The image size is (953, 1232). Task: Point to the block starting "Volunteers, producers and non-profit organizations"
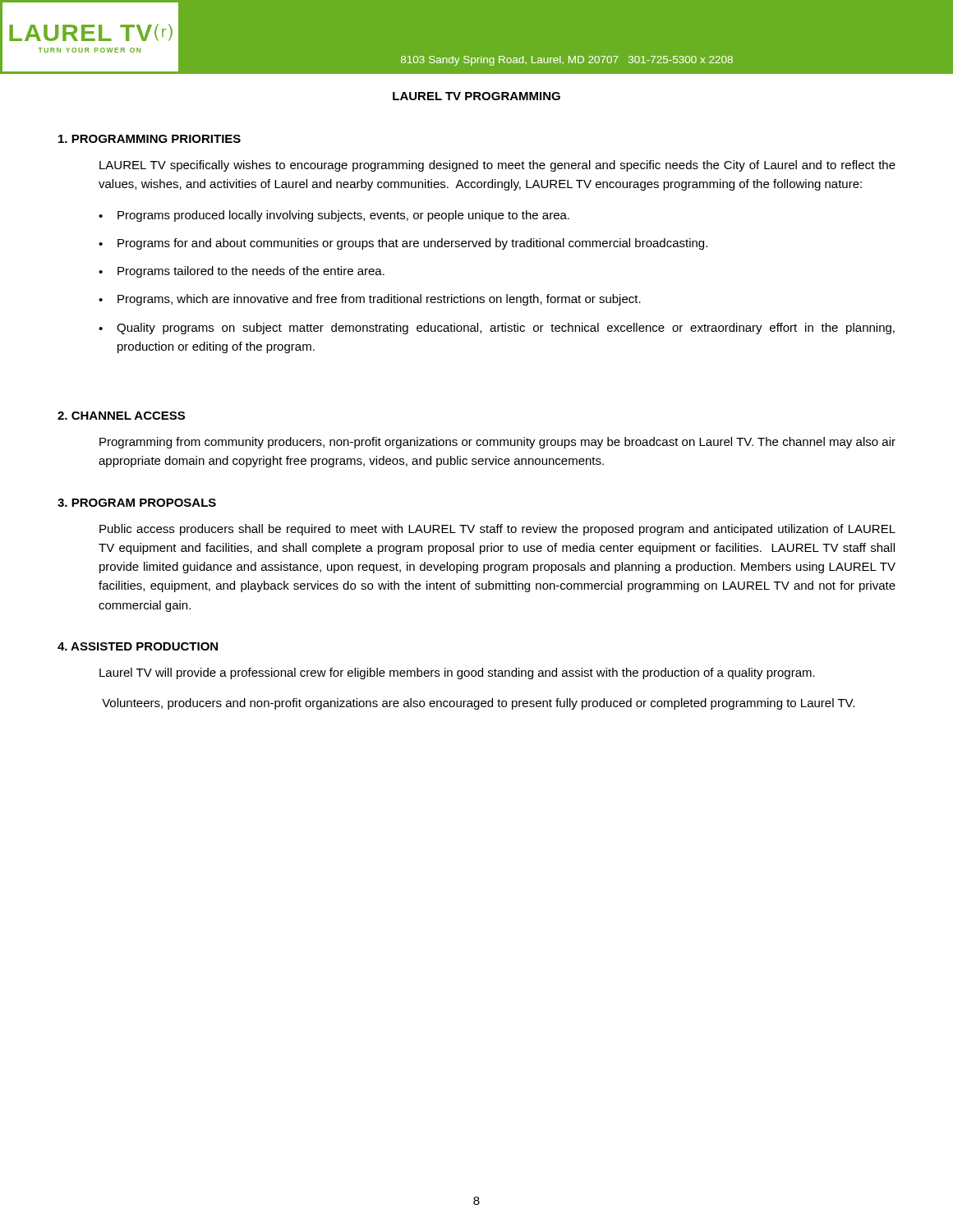coord(477,703)
